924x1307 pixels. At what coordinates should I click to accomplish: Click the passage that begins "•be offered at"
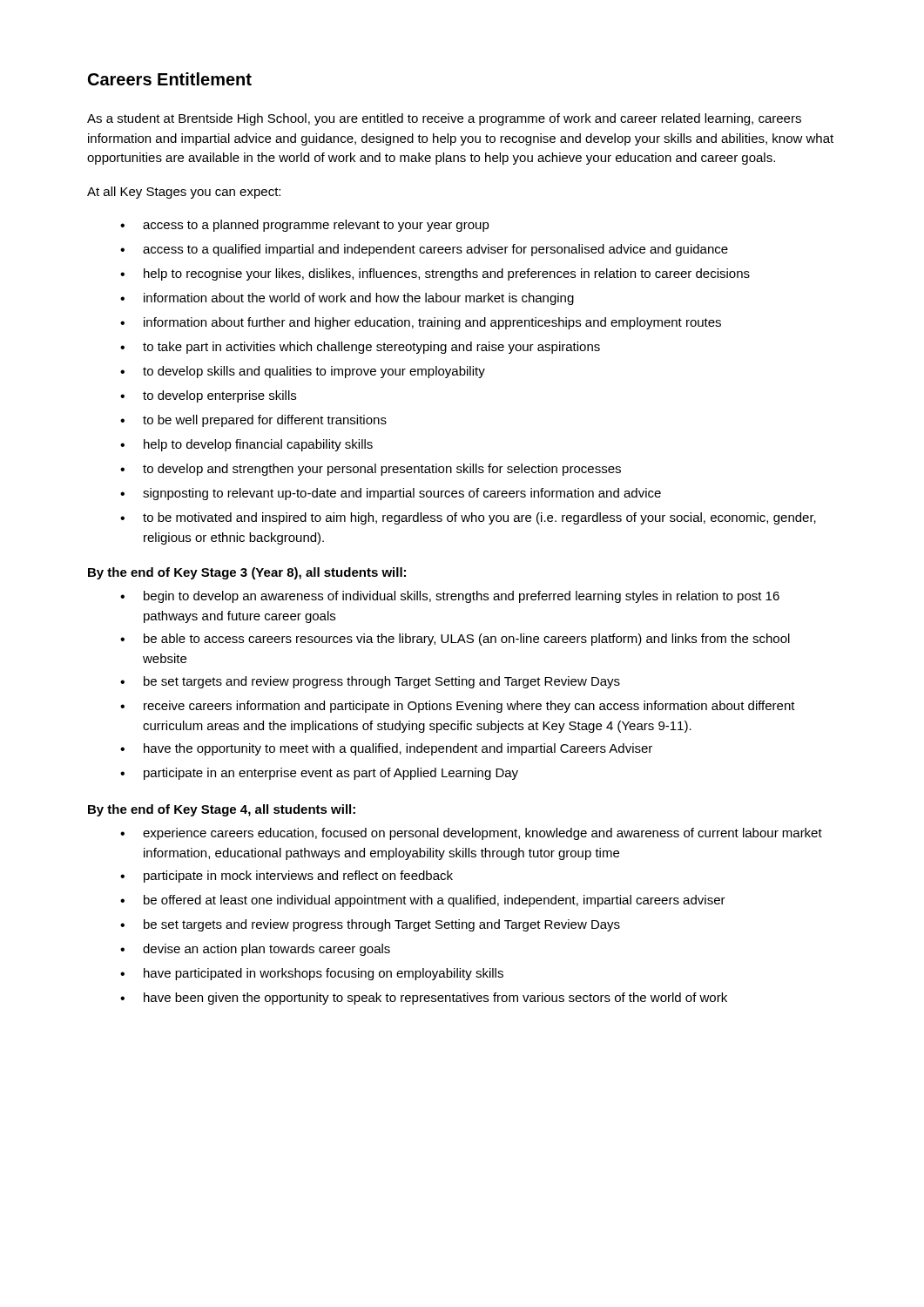click(423, 901)
